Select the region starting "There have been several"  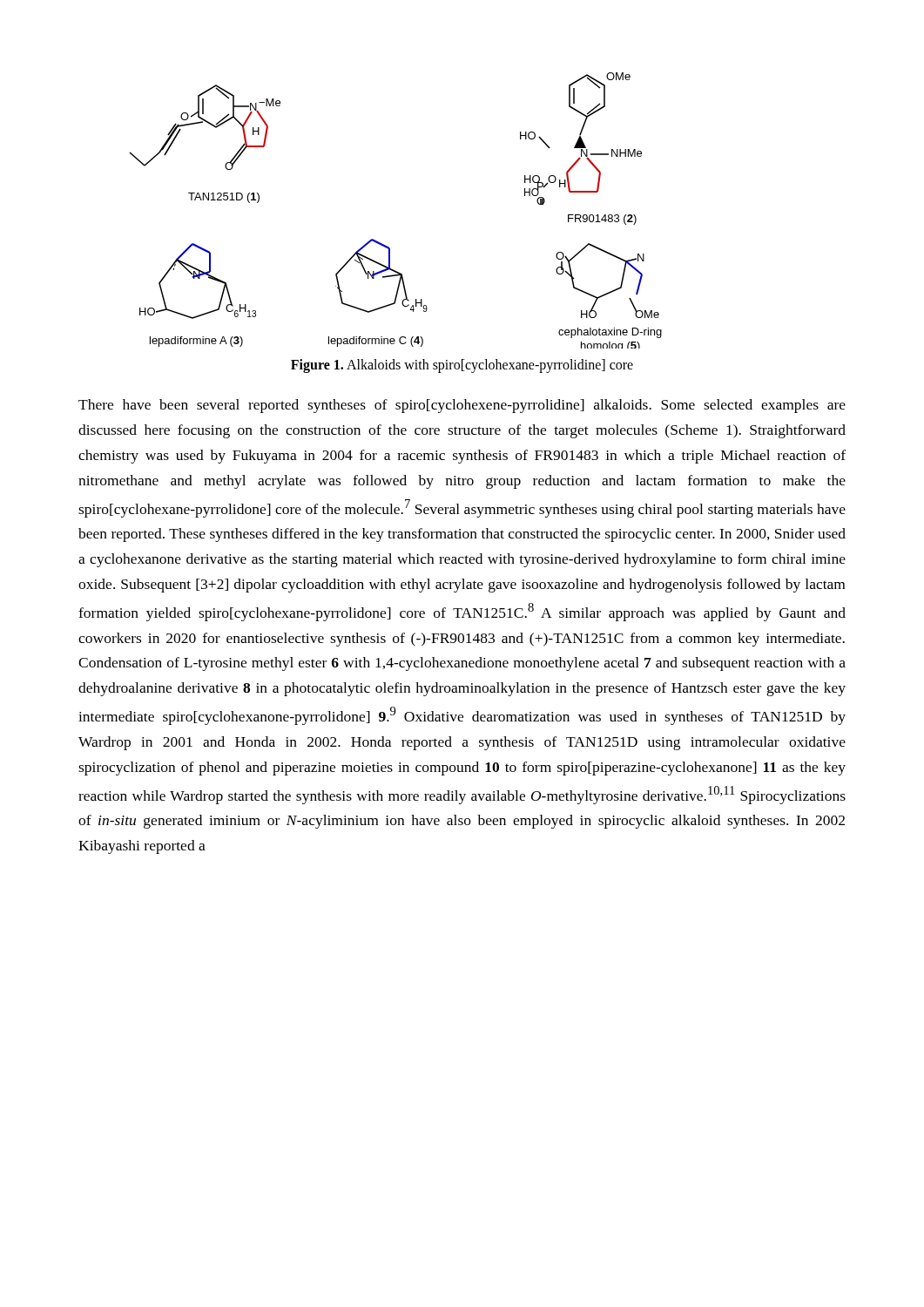pyautogui.click(x=462, y=625)
